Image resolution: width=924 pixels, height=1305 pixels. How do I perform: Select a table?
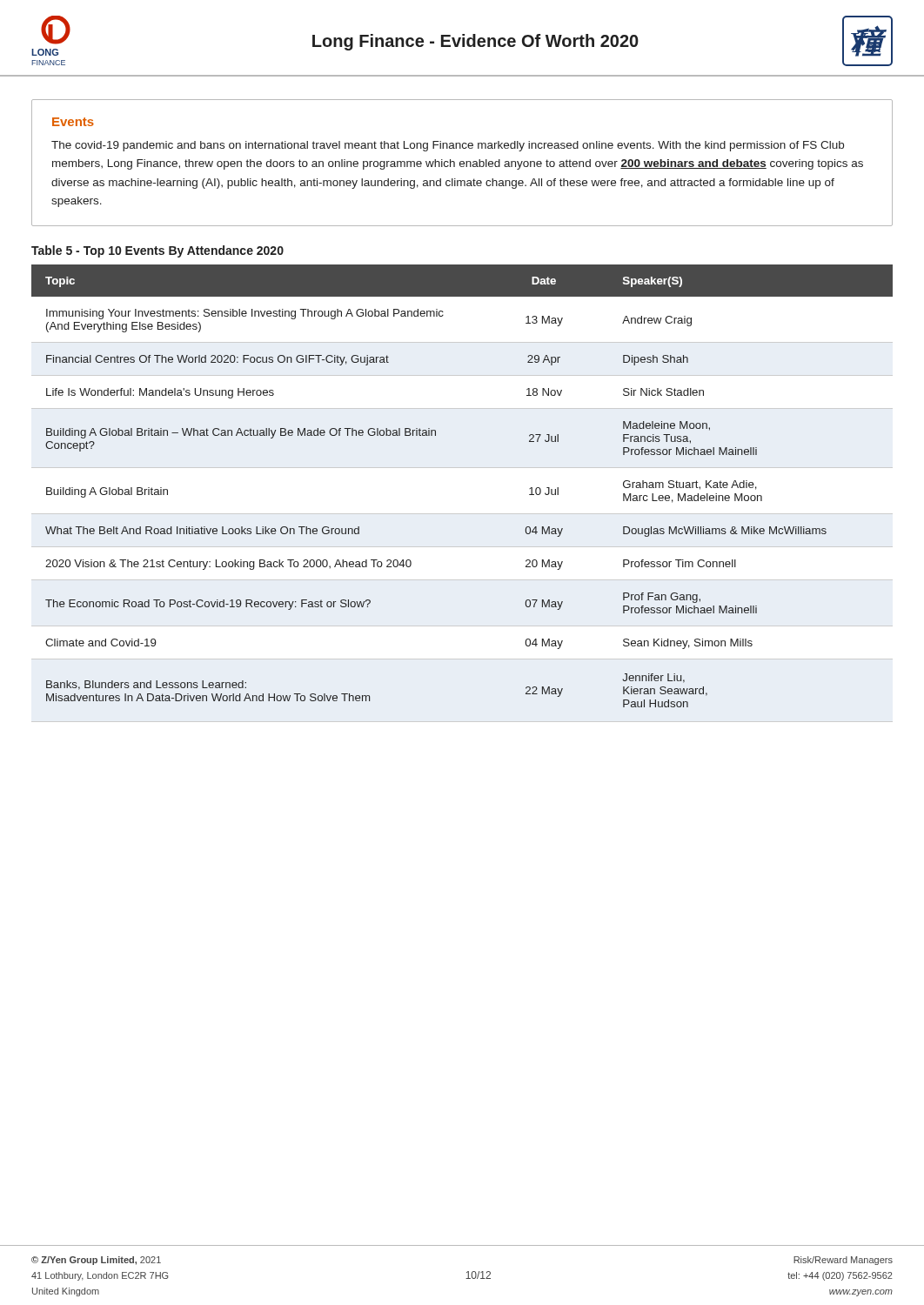[x=462, y=494]
